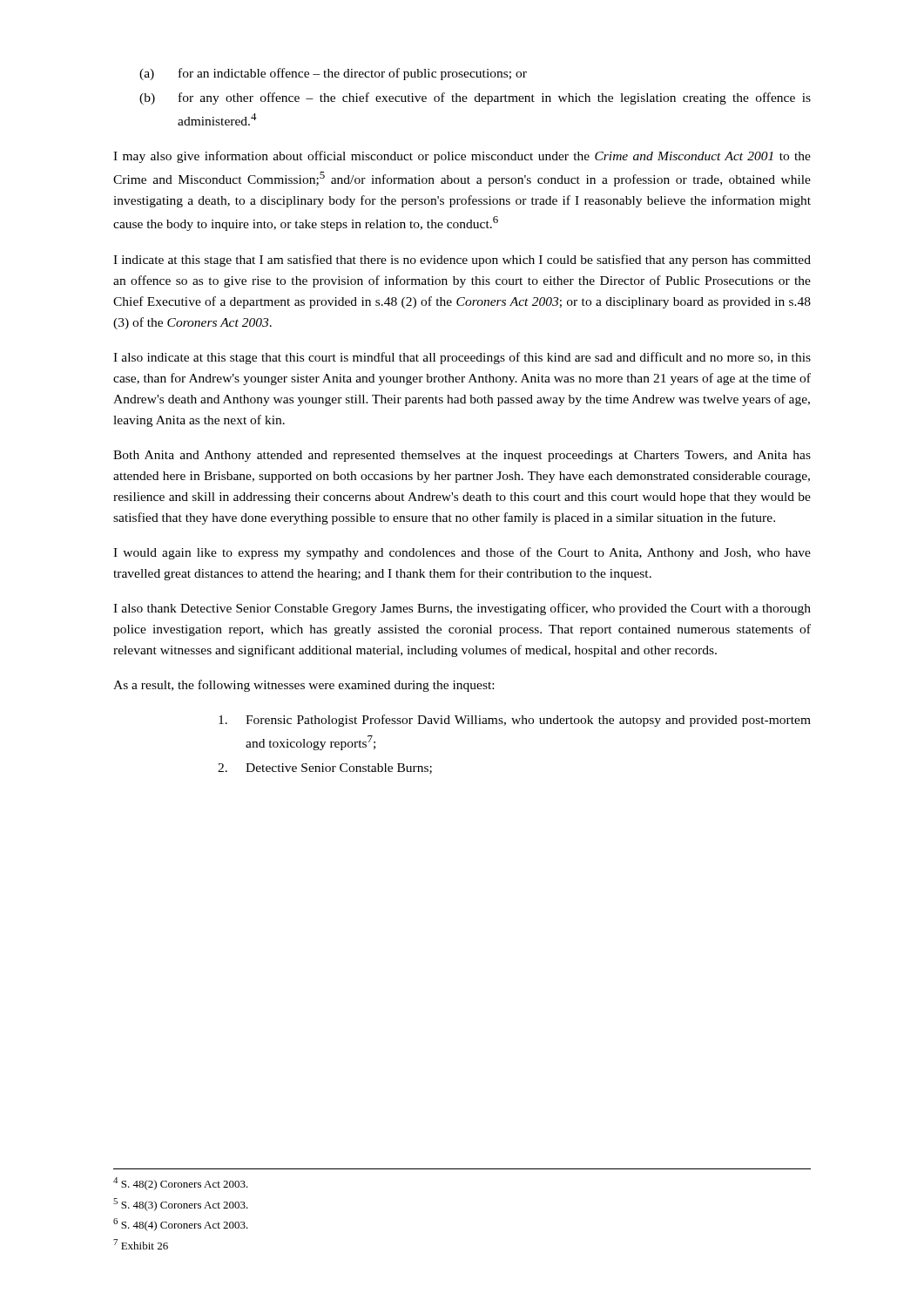Click the passage that begins "I indicate at this"
924x1307 pixels.
(x=462, y=291)
